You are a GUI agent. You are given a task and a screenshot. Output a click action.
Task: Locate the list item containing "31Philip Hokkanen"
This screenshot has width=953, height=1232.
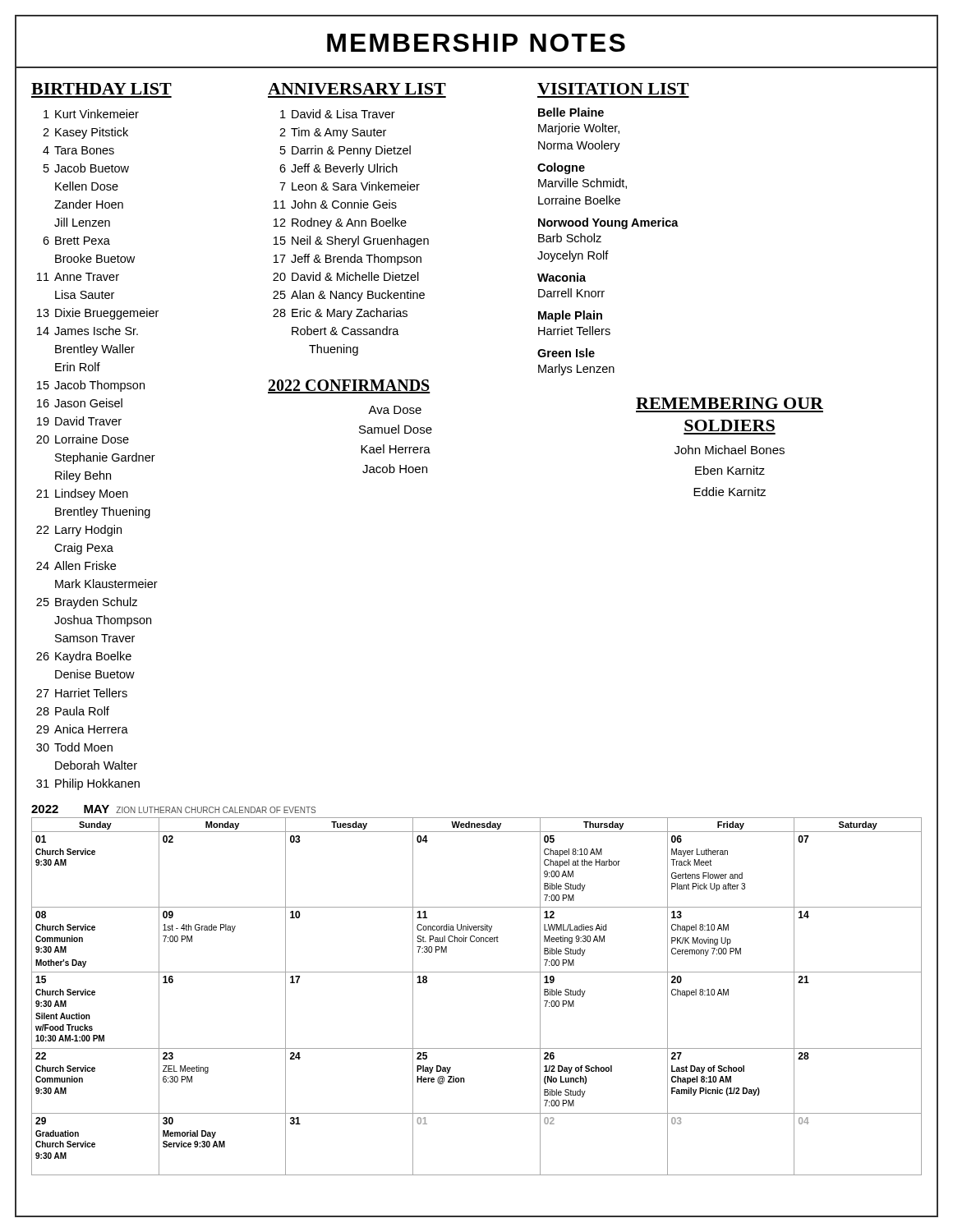(x=142, y=784)
